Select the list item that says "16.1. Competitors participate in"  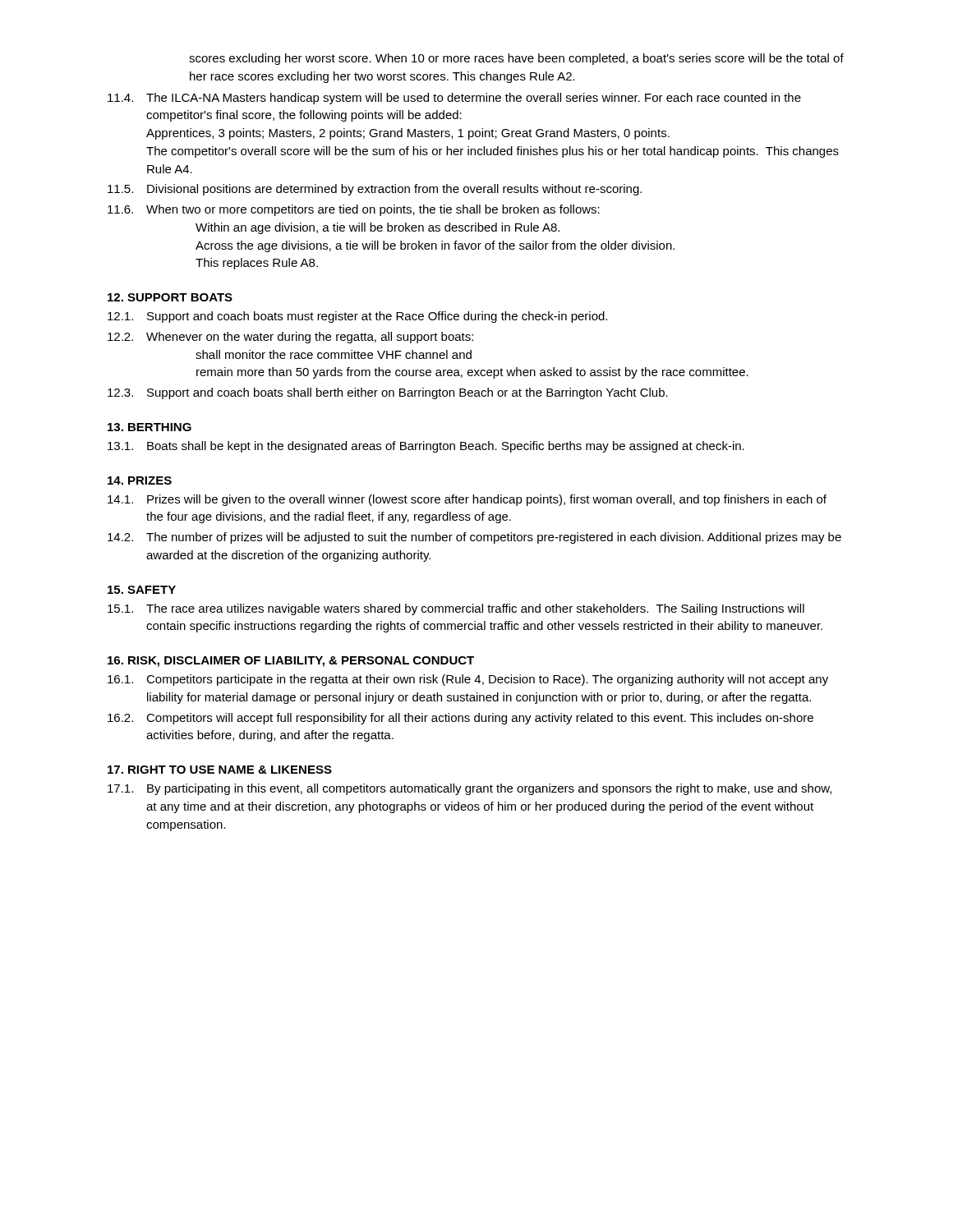pyautogui.click(x=476, y=688)
